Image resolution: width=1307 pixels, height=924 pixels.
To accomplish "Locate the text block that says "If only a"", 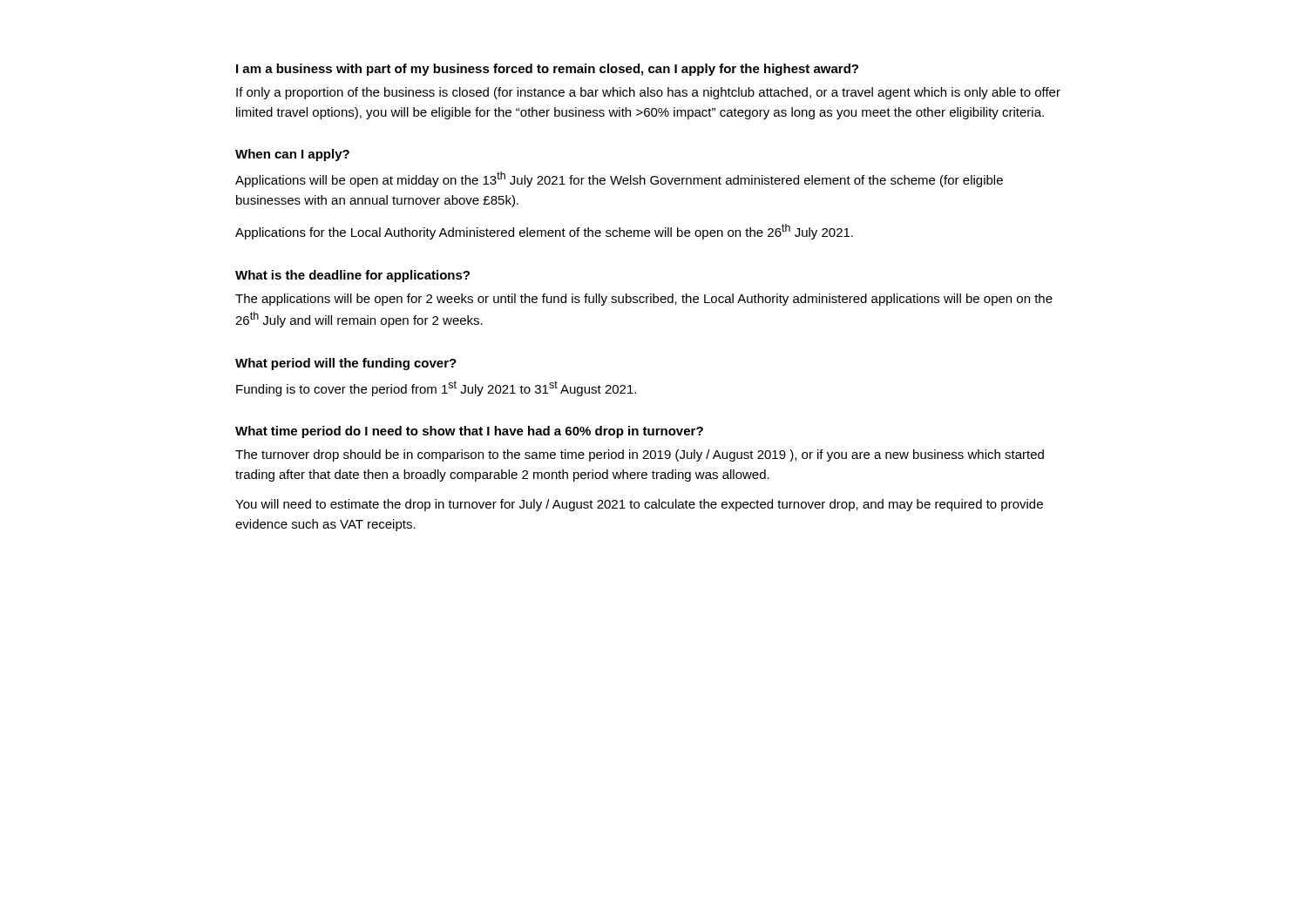I will 648,102.
